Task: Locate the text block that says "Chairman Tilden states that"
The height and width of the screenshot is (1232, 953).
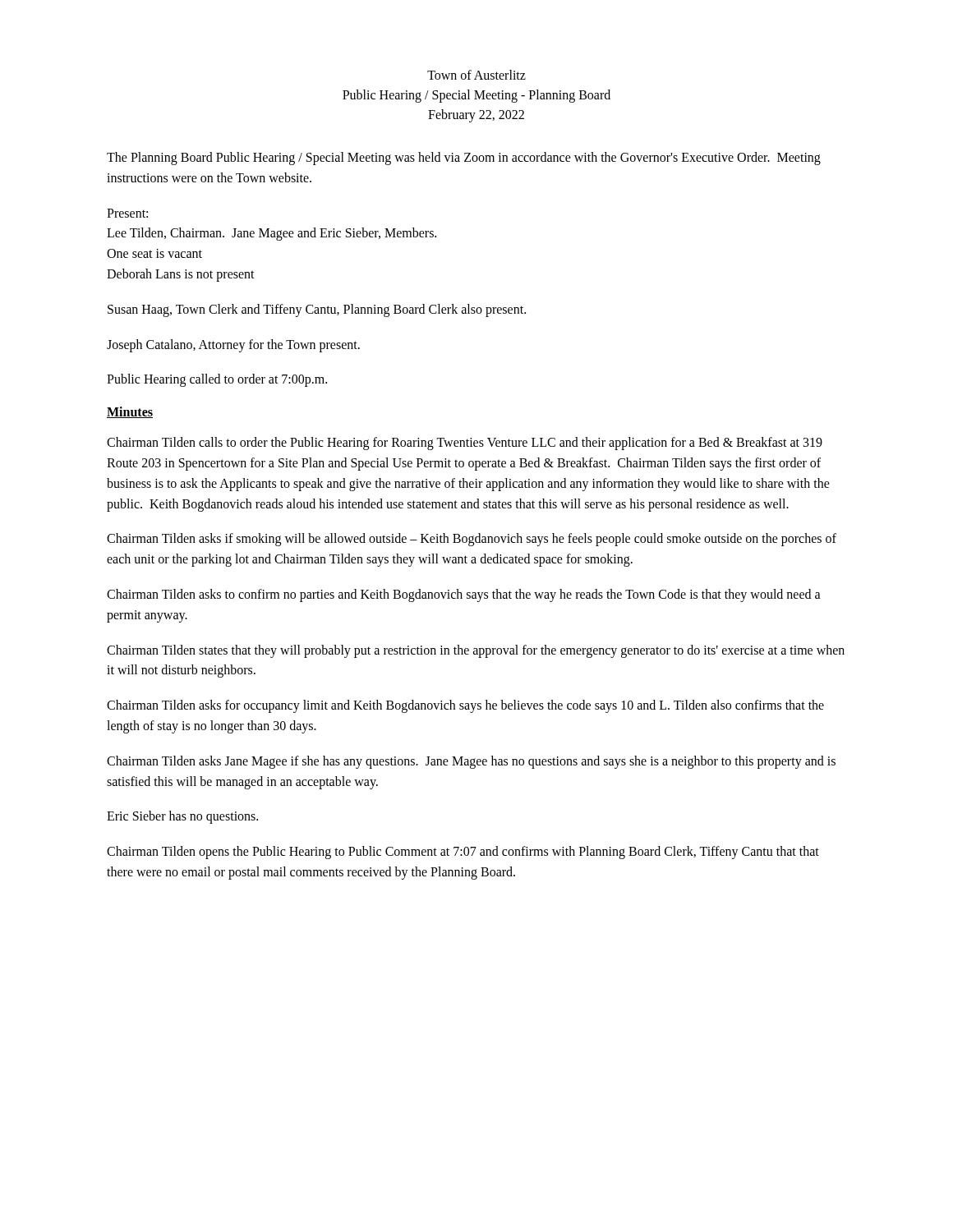Action: (476, 660)
